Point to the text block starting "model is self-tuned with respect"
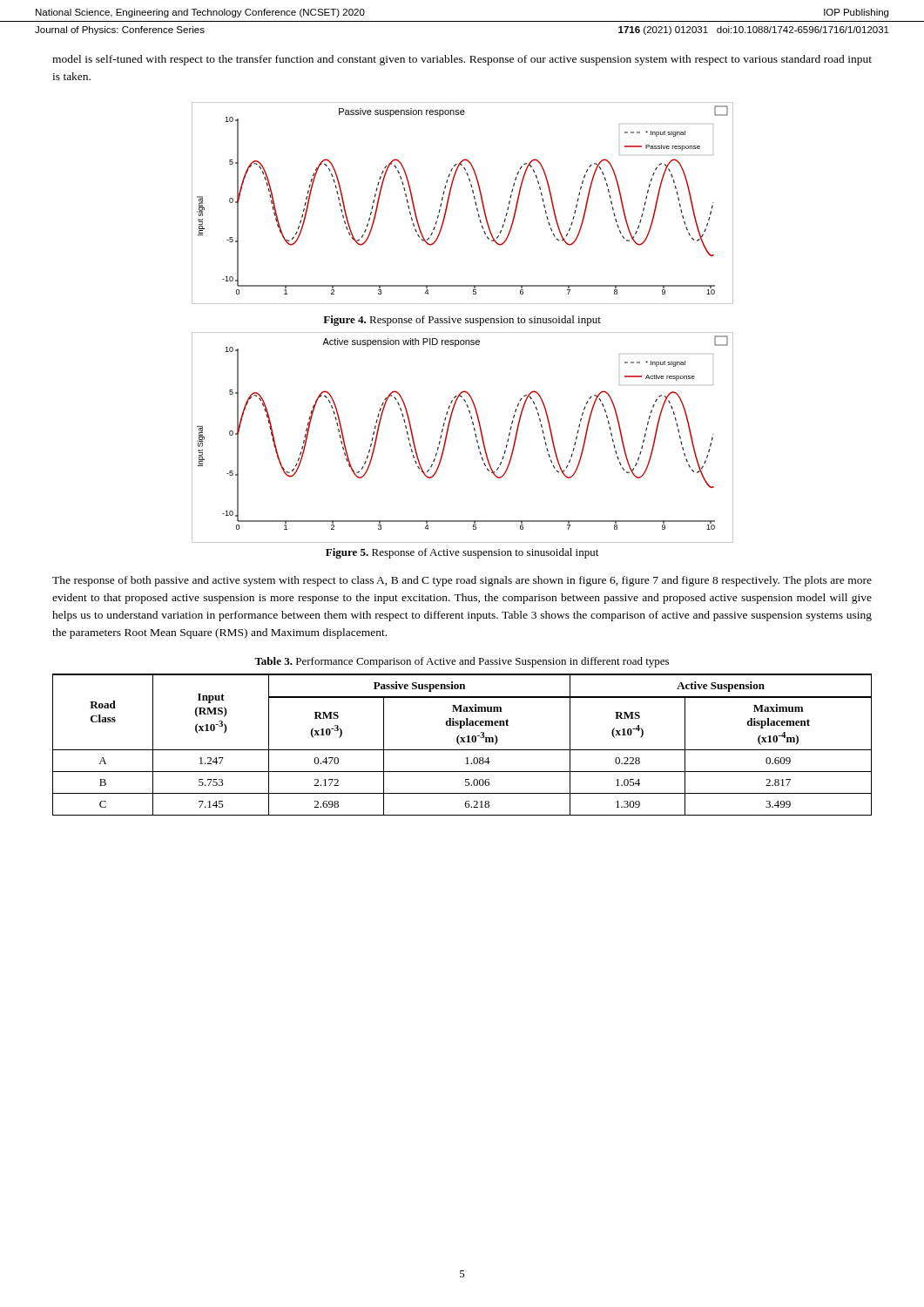Image resolution: width=924 pixels, height=1307 pixels. pyautogui.click(x=462, y=68)
